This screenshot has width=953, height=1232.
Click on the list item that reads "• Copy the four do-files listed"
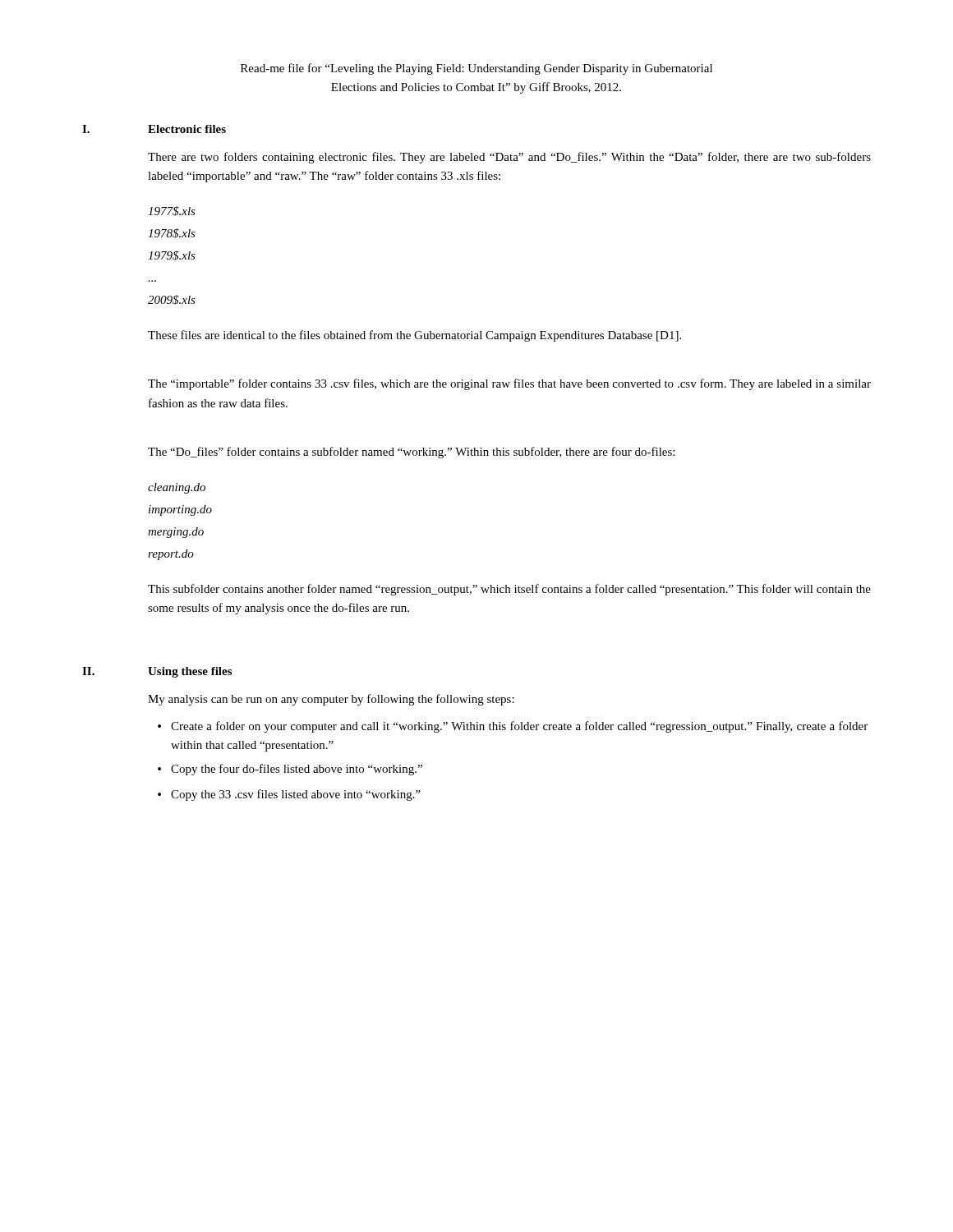[290, 770]
